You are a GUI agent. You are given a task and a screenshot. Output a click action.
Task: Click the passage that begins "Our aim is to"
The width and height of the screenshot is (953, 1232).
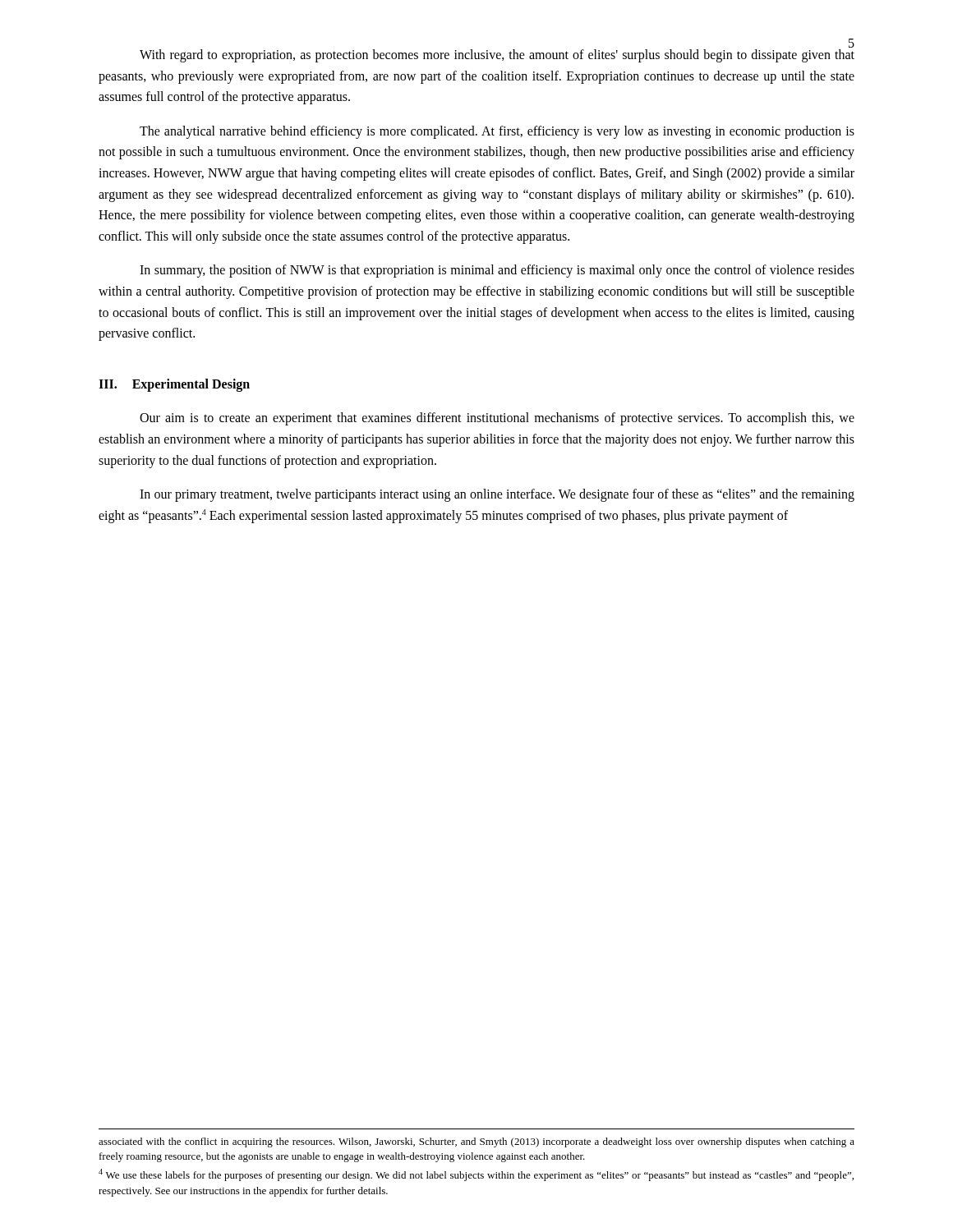coord(476,439)
